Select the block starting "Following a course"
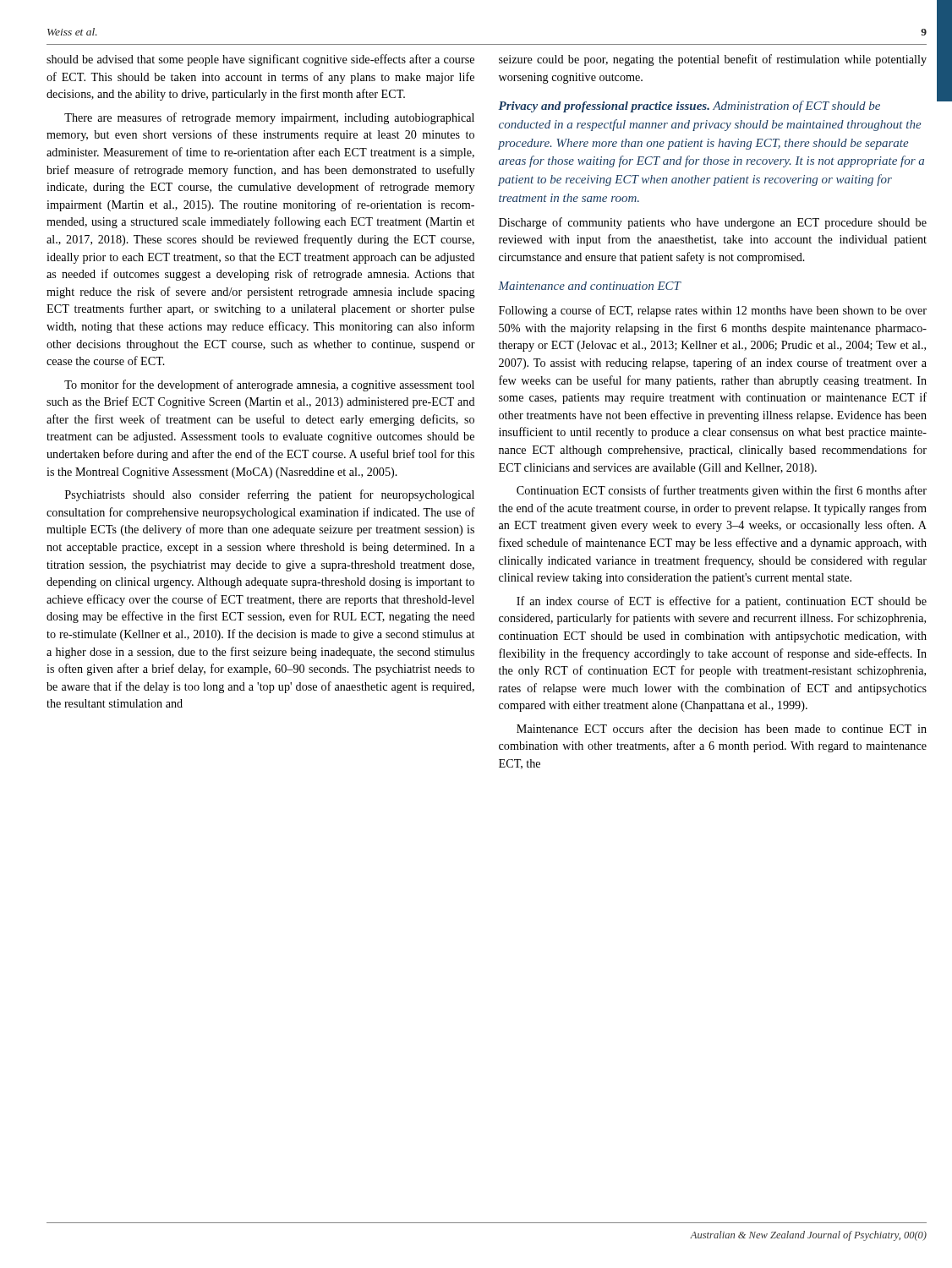 coord(713,537)
